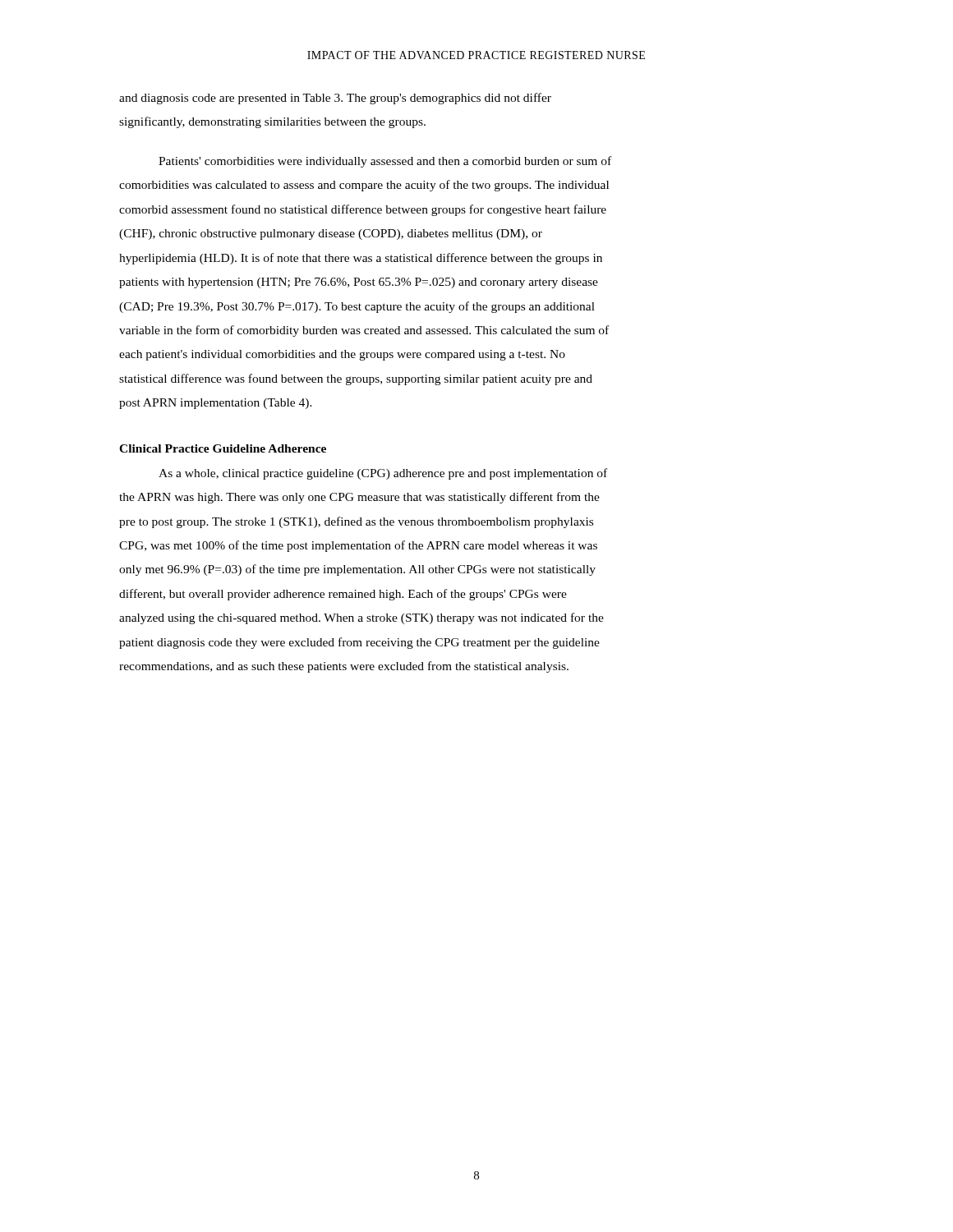Select the text block that reads "and diagnosis code"
This screenshot has width=953, height=1232.
tap(335, 97)
